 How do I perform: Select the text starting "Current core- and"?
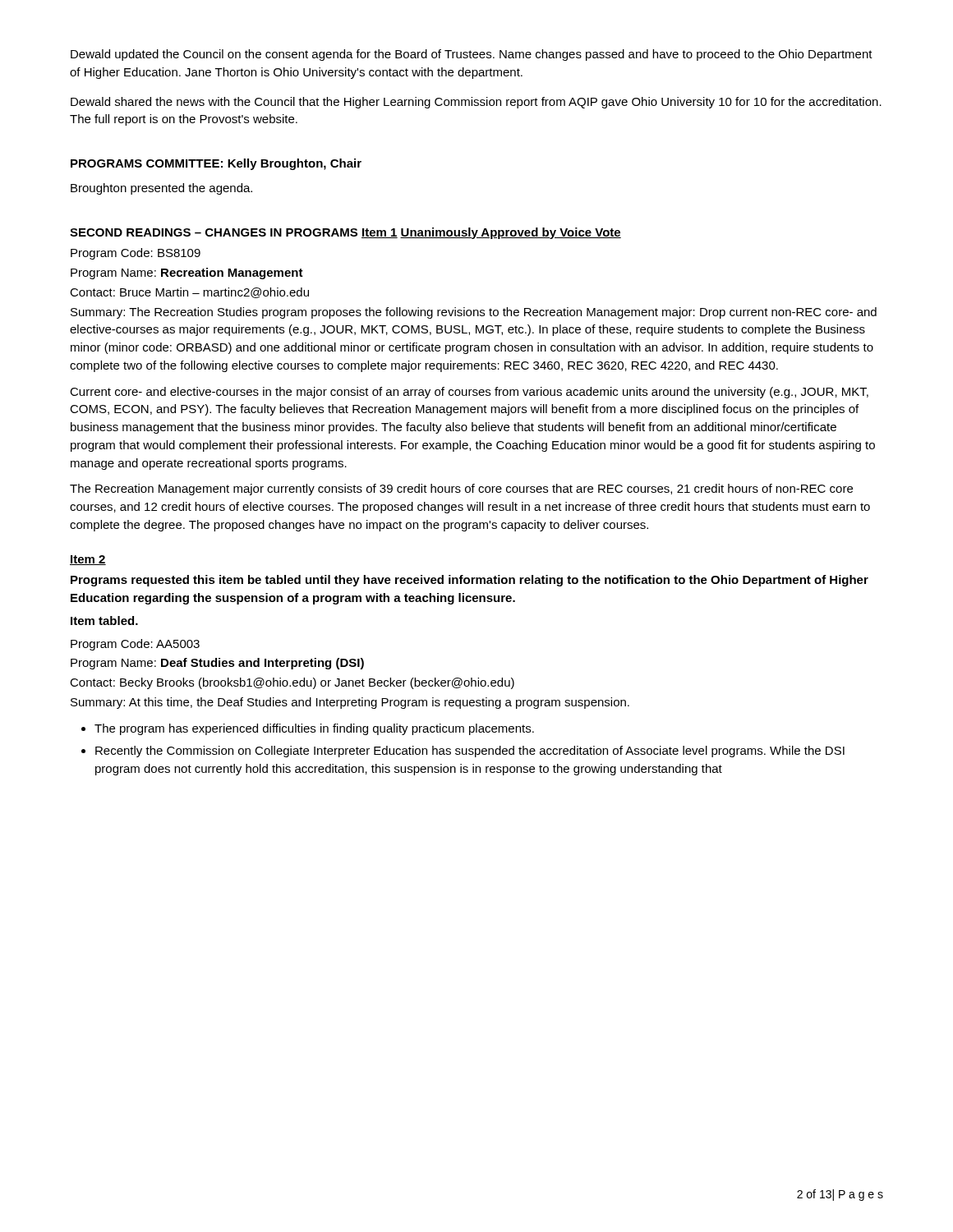(476, 427)
